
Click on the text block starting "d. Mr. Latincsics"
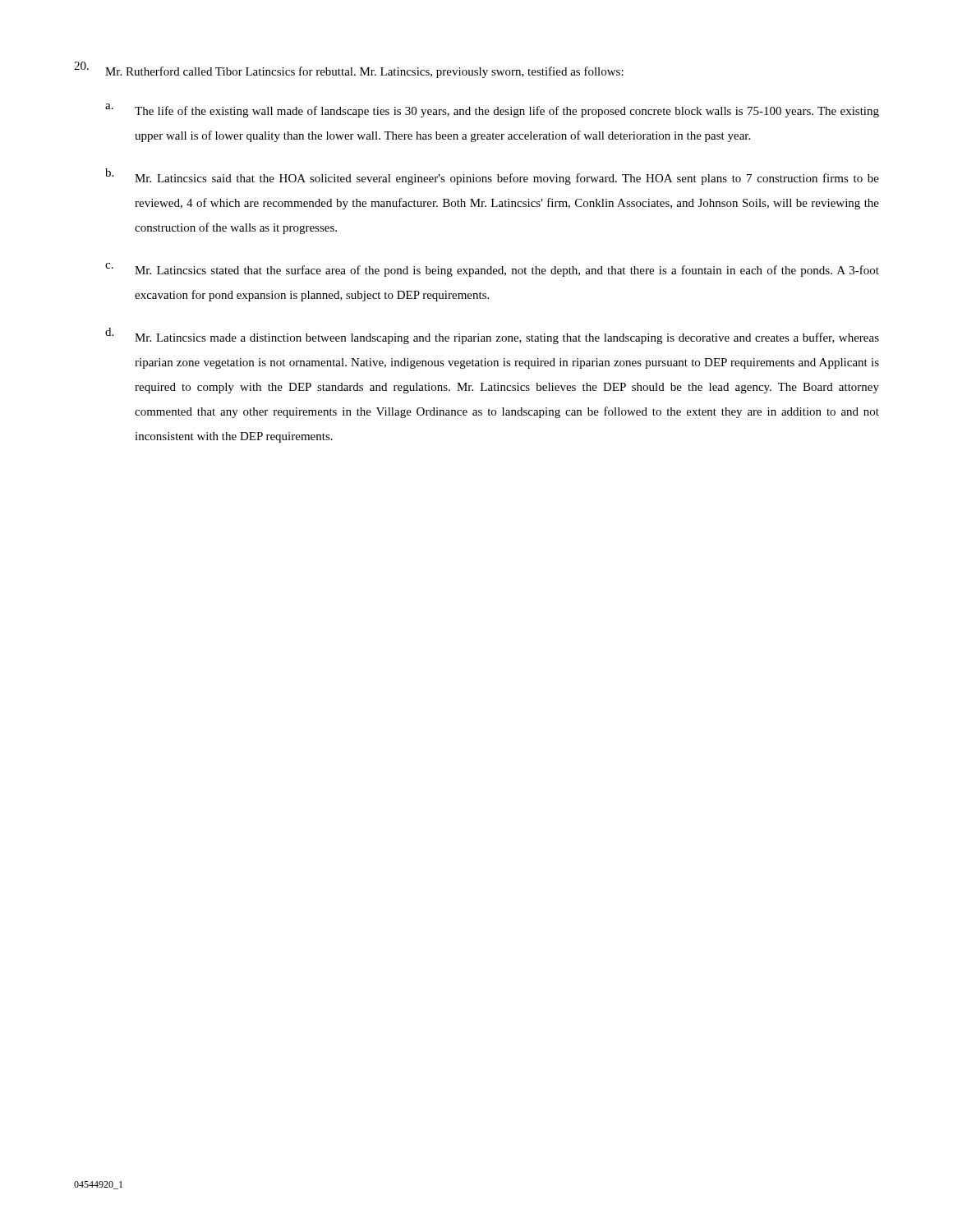pyautogui.click(x=492, y=387)
